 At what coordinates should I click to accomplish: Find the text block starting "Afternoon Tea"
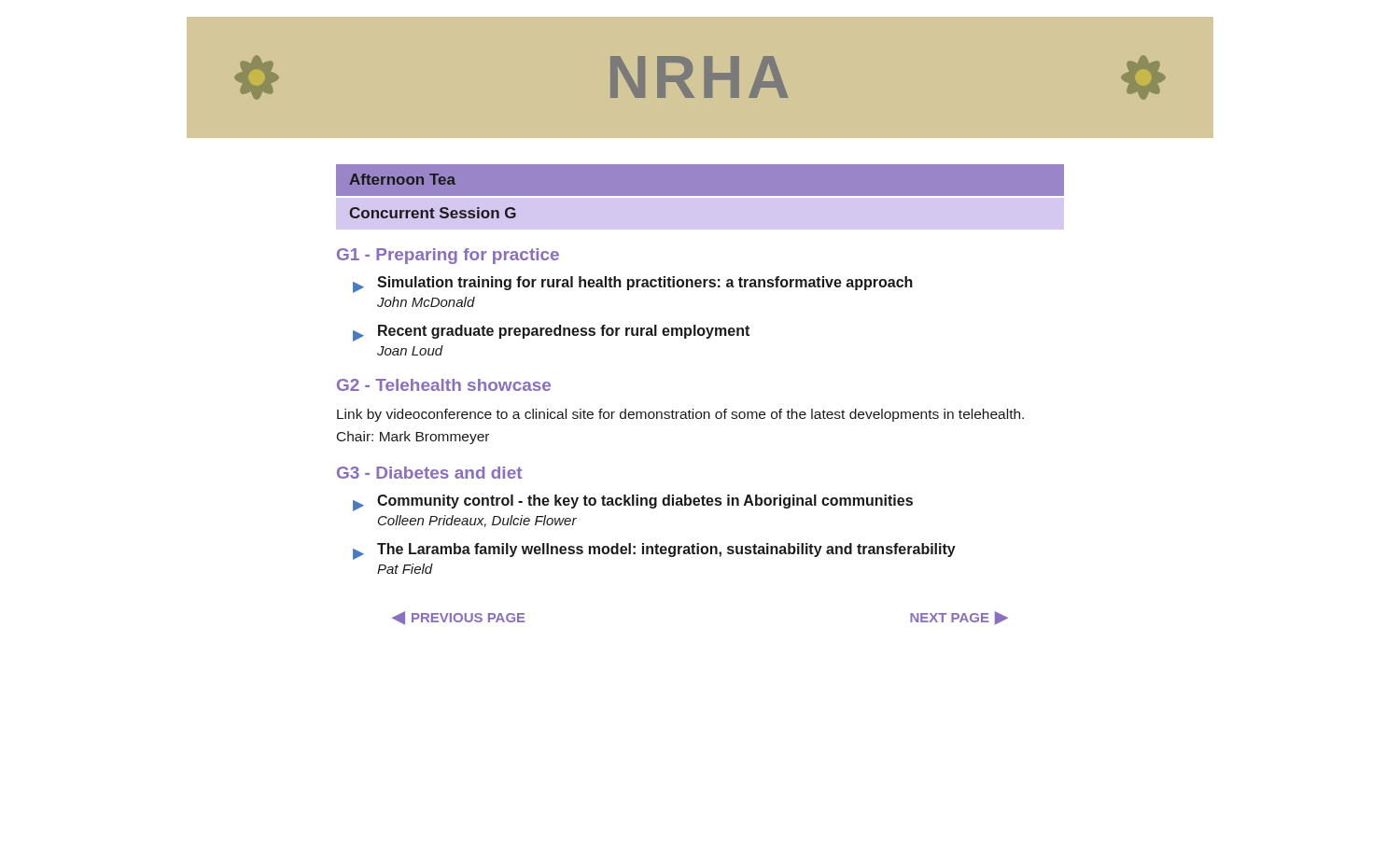pyautogui.click(x=402, y=180)
